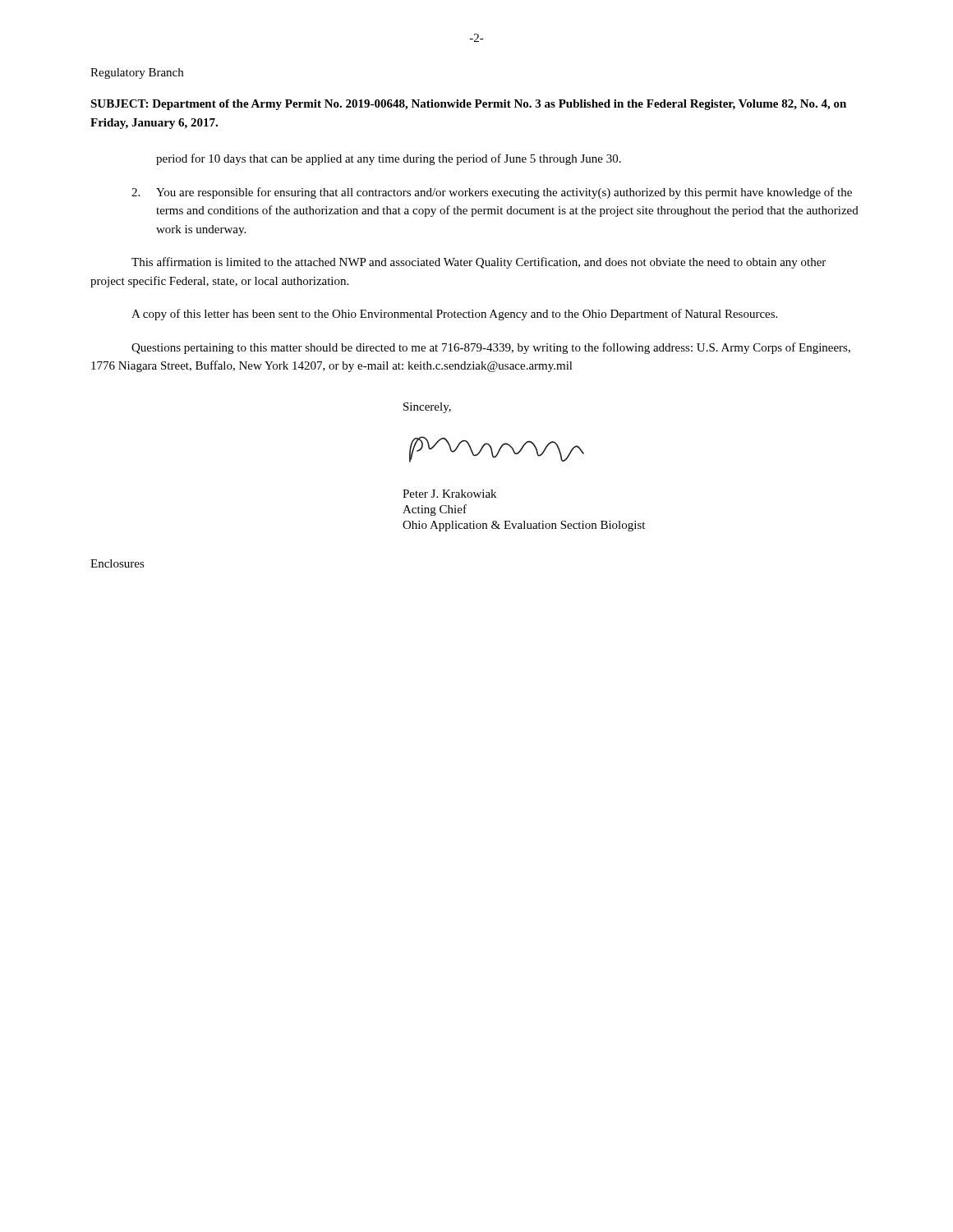953x1232 pixels.
Task: Navigate to the text starting "Questions pertaining to this"
Action: click(x=471, y=356)
